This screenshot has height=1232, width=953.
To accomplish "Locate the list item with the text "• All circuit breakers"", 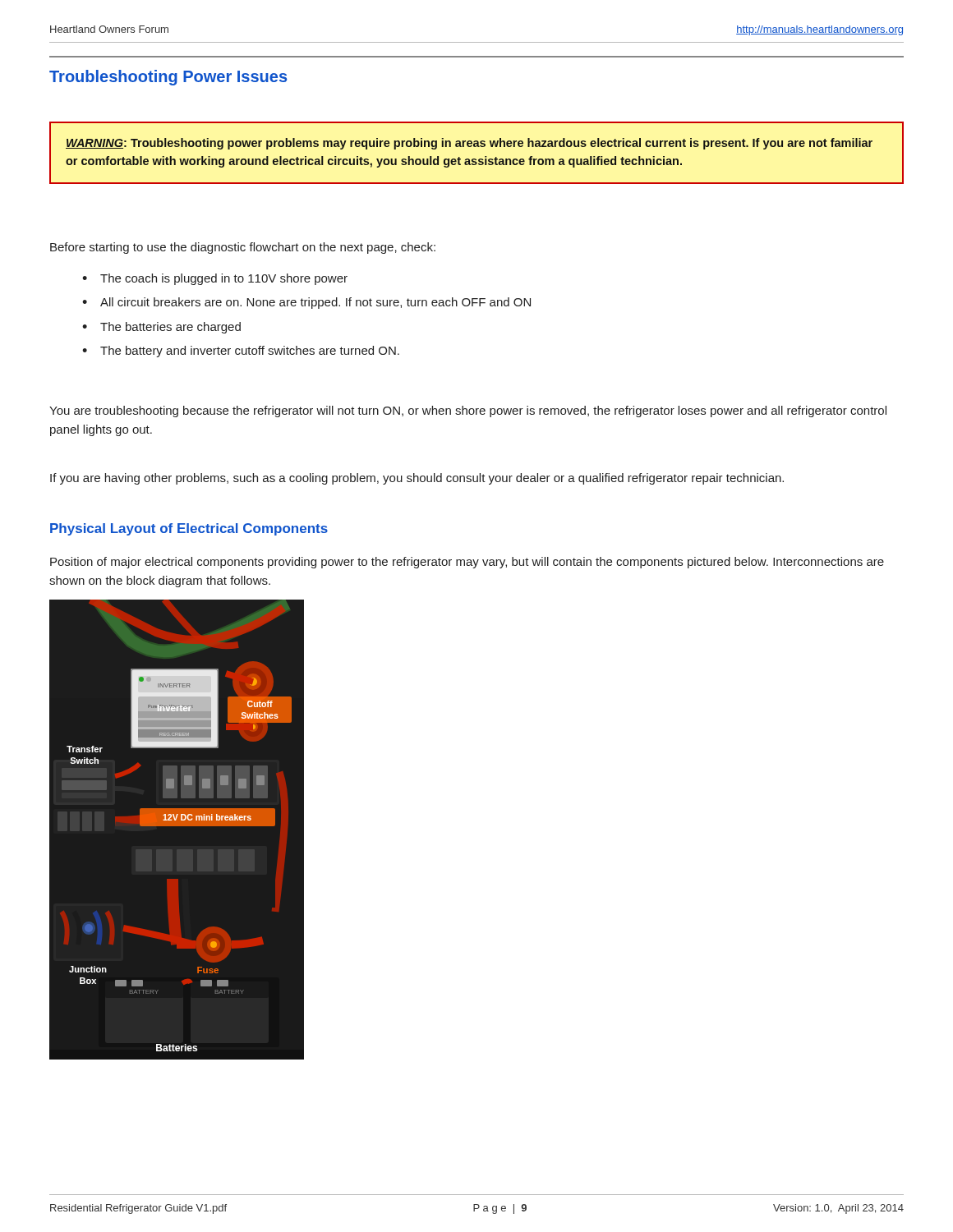I will [x=307, y=303].
